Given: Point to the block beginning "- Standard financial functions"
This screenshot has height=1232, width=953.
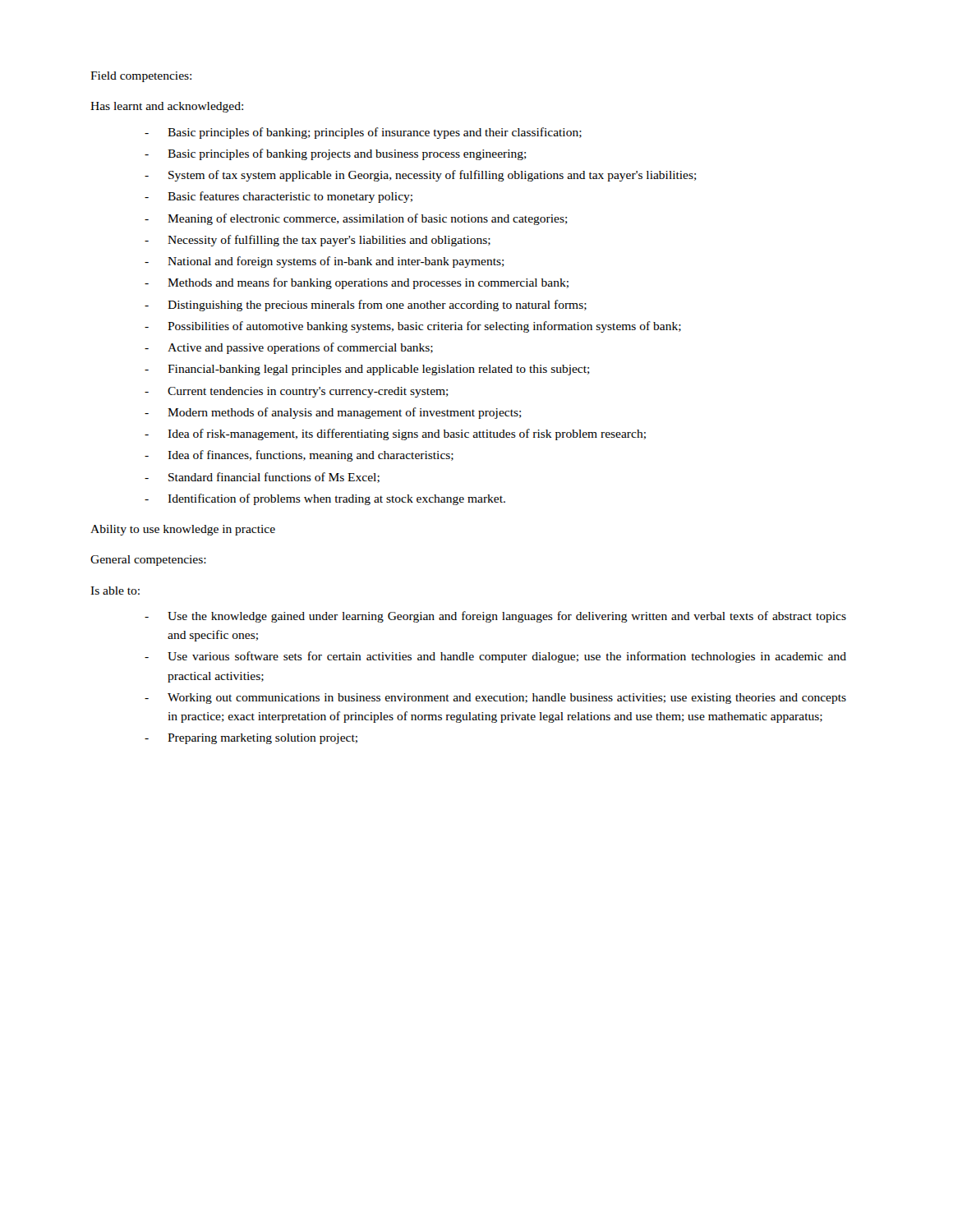Looking at the screenshot, I should [262, 478].
